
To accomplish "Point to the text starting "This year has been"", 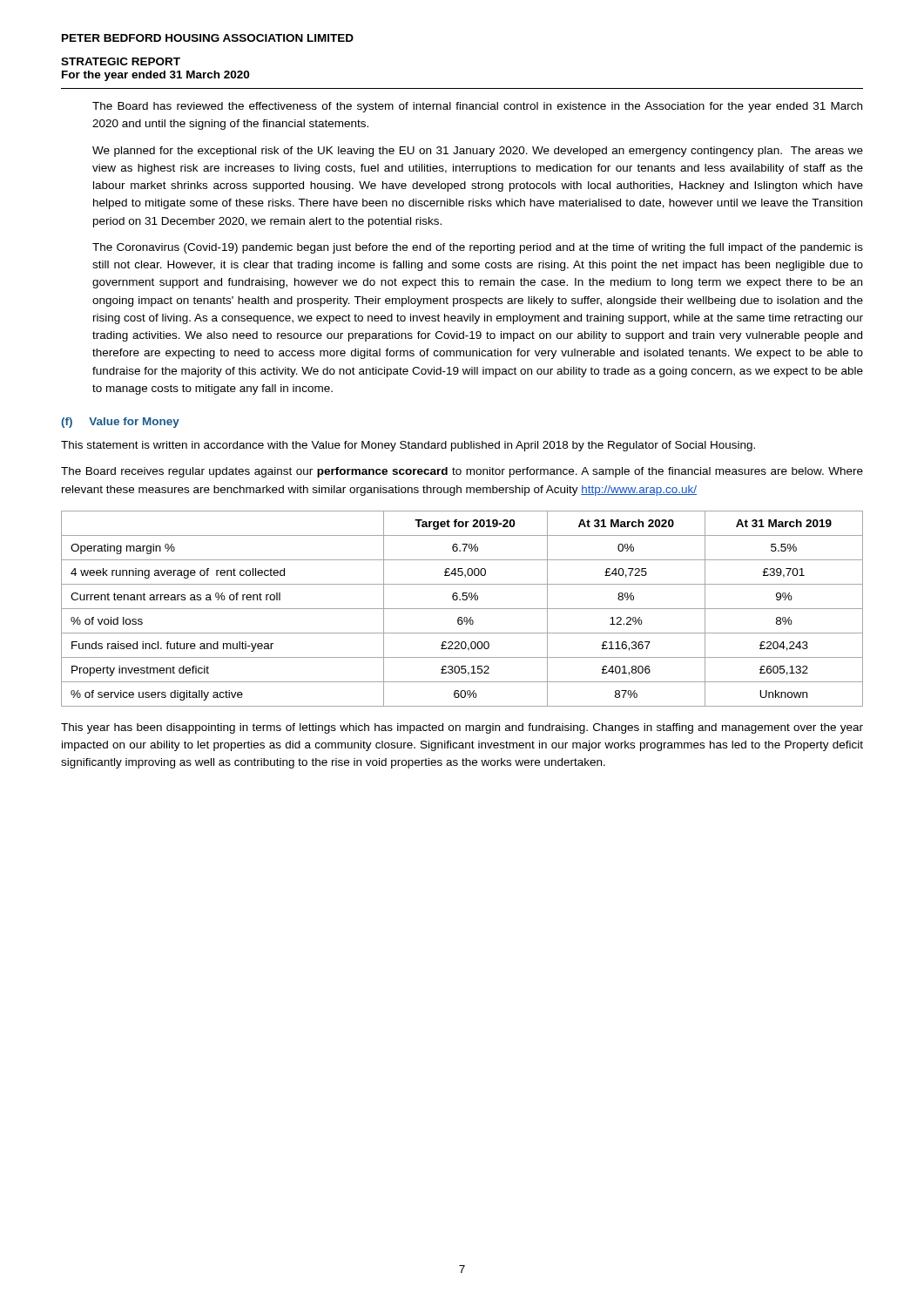I will point(462,745).
